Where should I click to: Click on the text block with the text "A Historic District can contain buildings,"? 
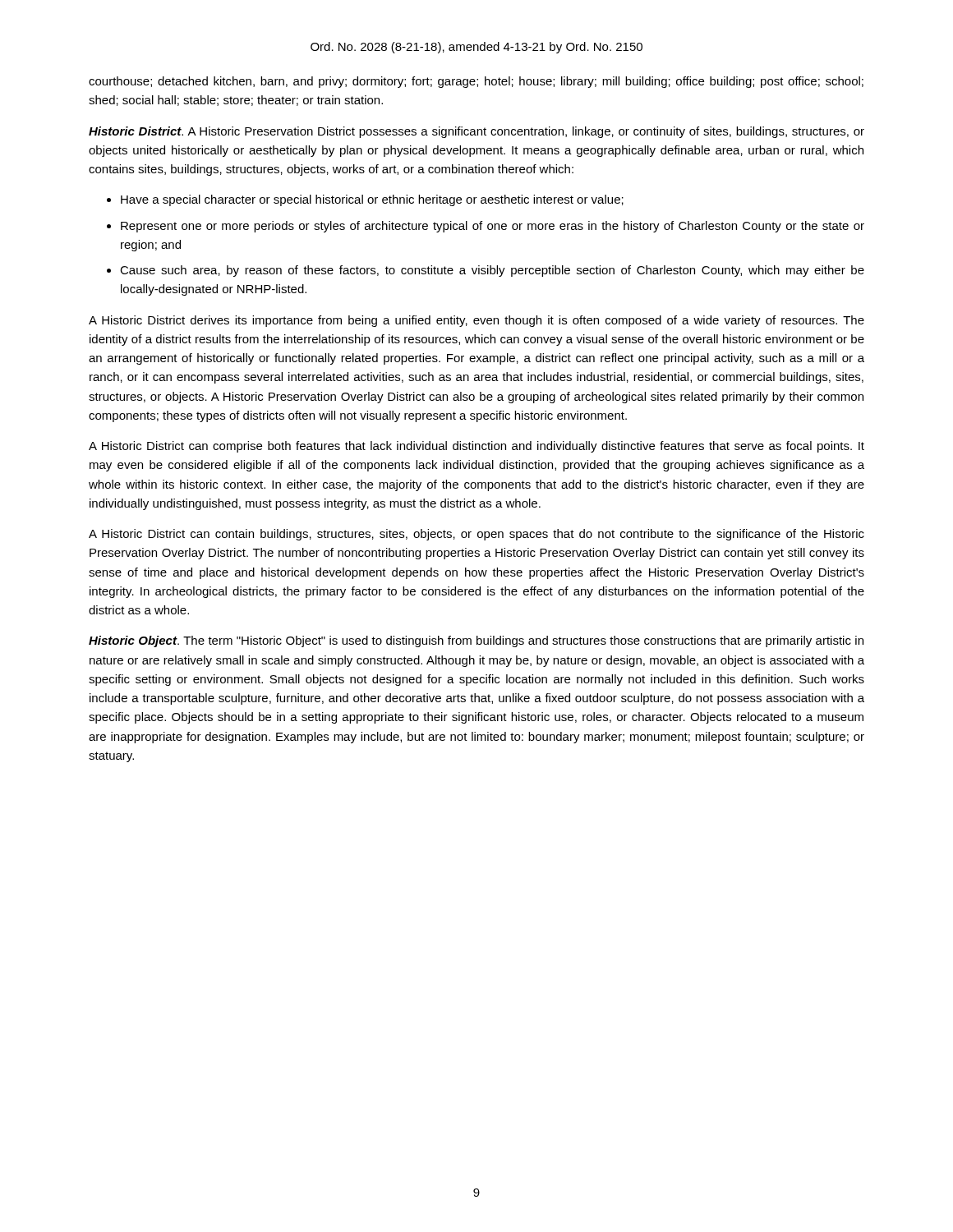[476, 572]
